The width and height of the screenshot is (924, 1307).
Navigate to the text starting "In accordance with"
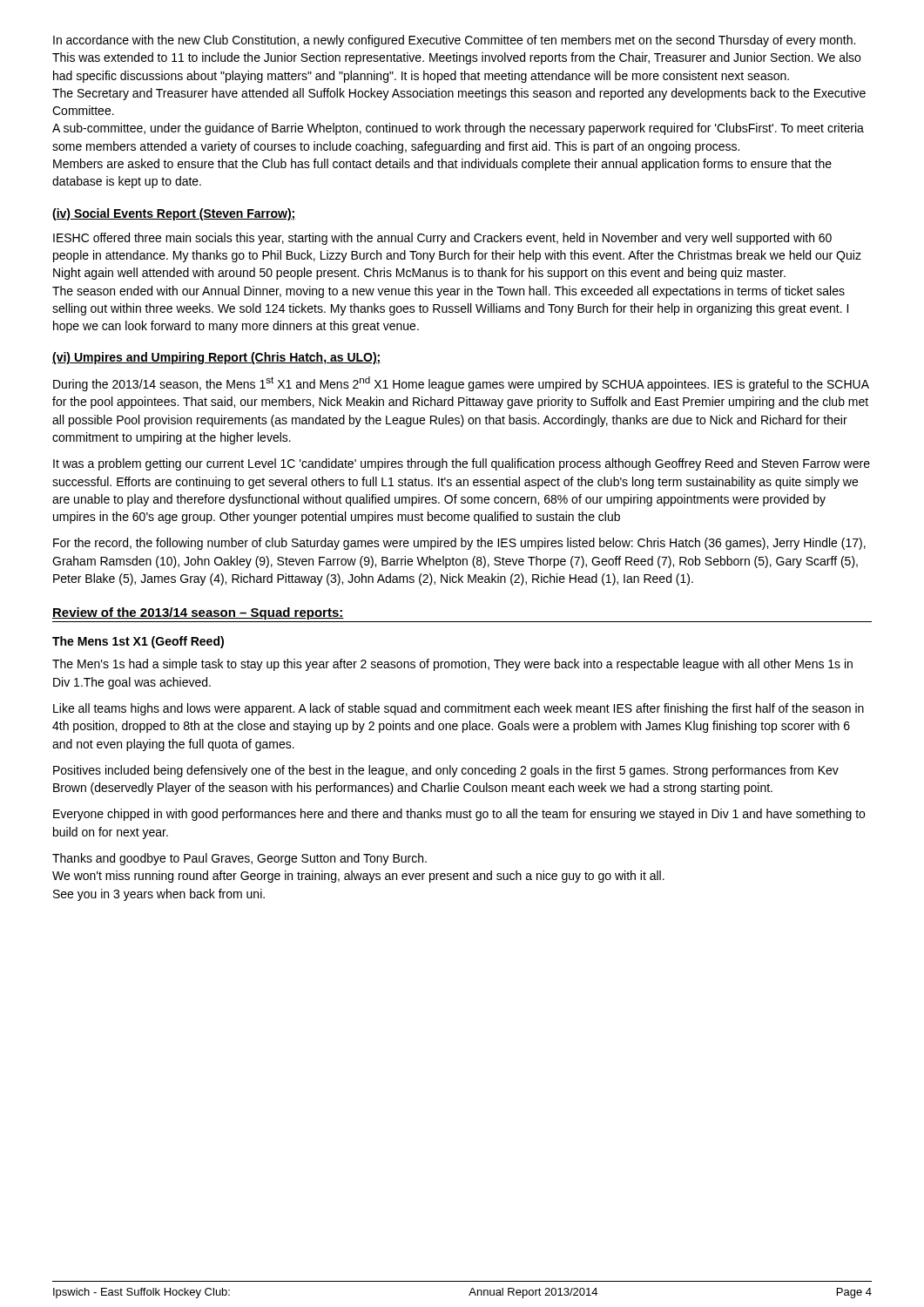tap(454, 41)
